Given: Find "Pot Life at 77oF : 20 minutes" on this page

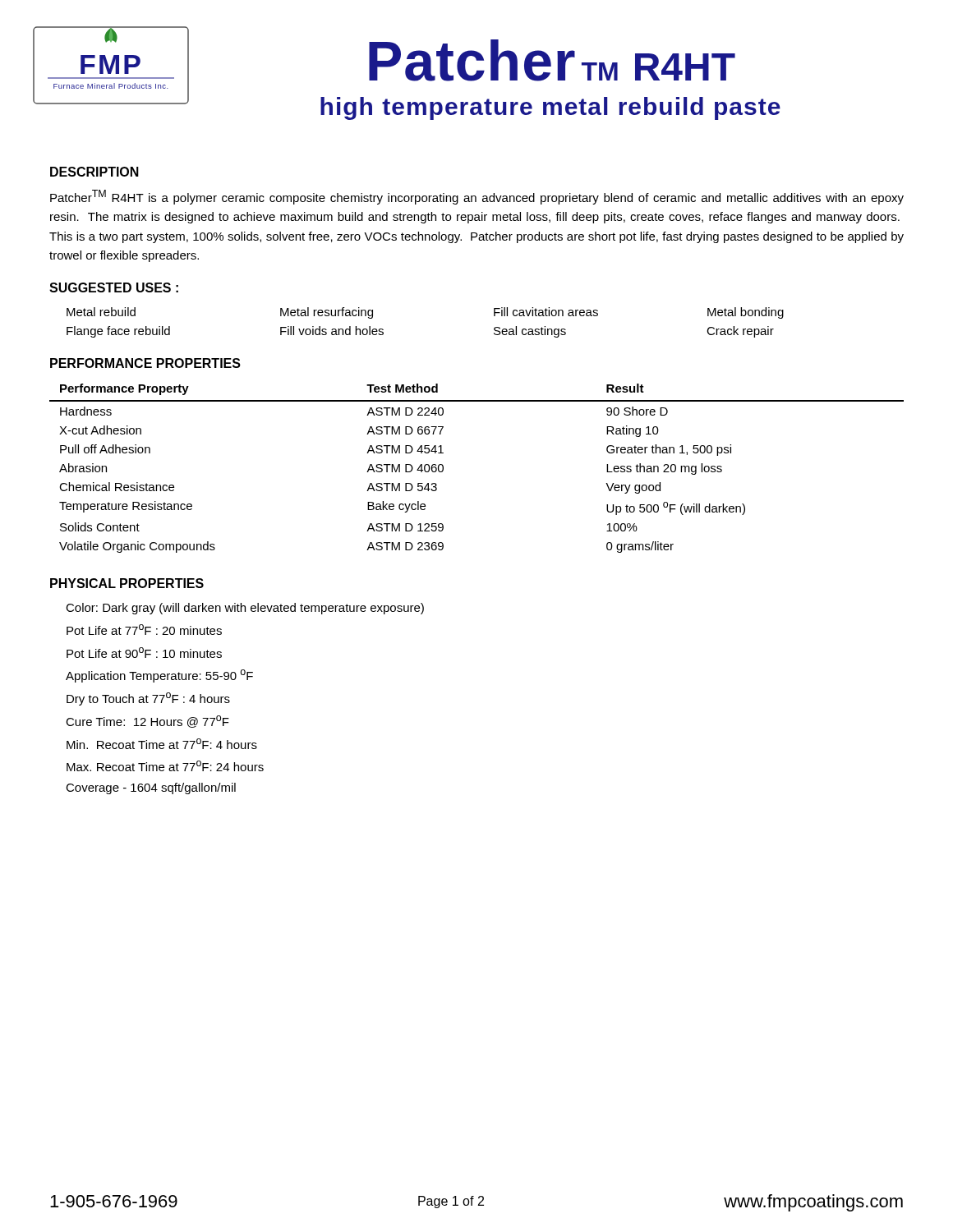Looking at the screenshot, I should pos(144,629).
